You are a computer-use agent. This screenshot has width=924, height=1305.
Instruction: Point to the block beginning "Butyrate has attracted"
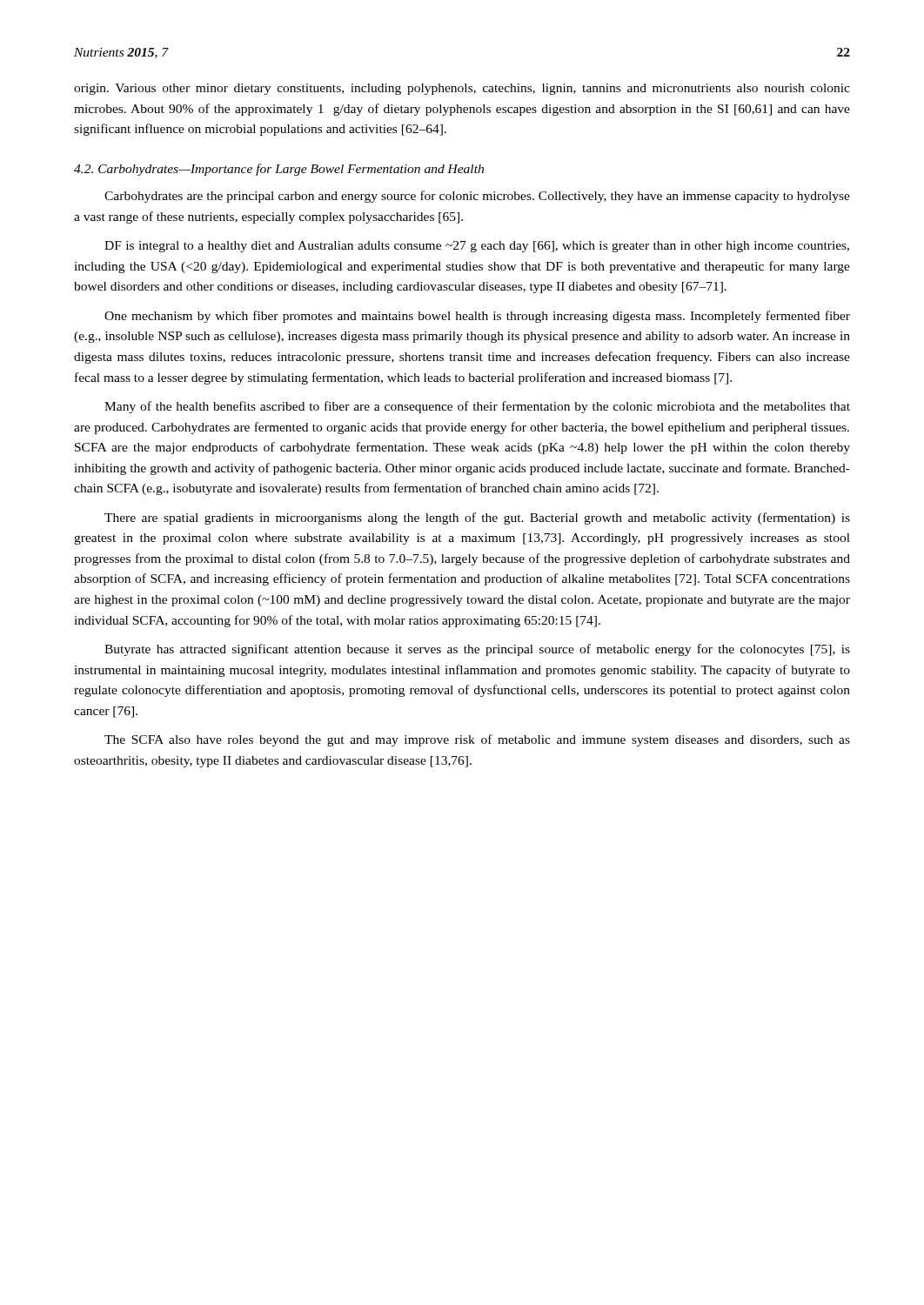[462, 680]
